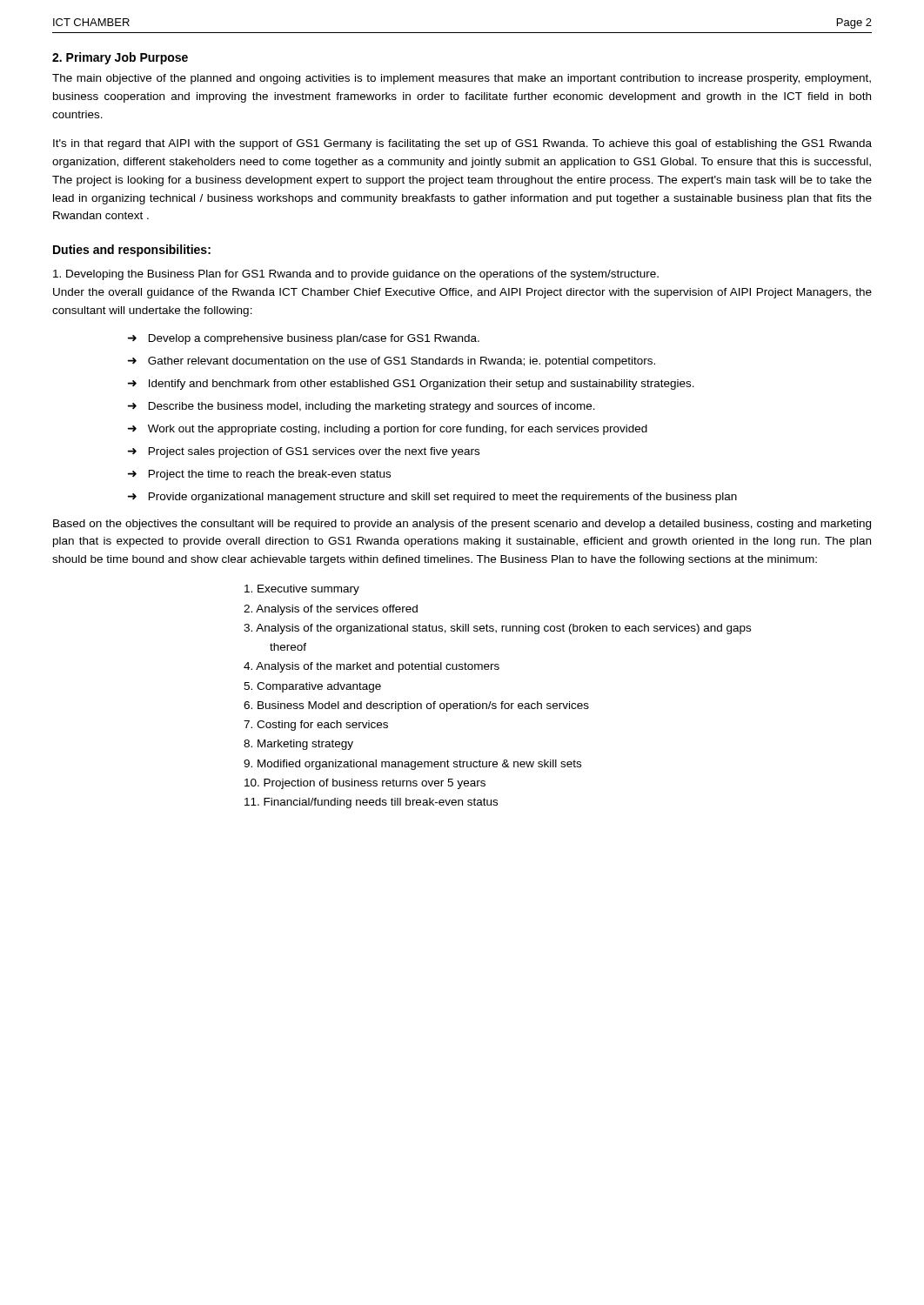The image size is (924, 1305).
Task: Point to the block beginning "6. Business Model and description of operation/s for"
Action: point(416,705)
